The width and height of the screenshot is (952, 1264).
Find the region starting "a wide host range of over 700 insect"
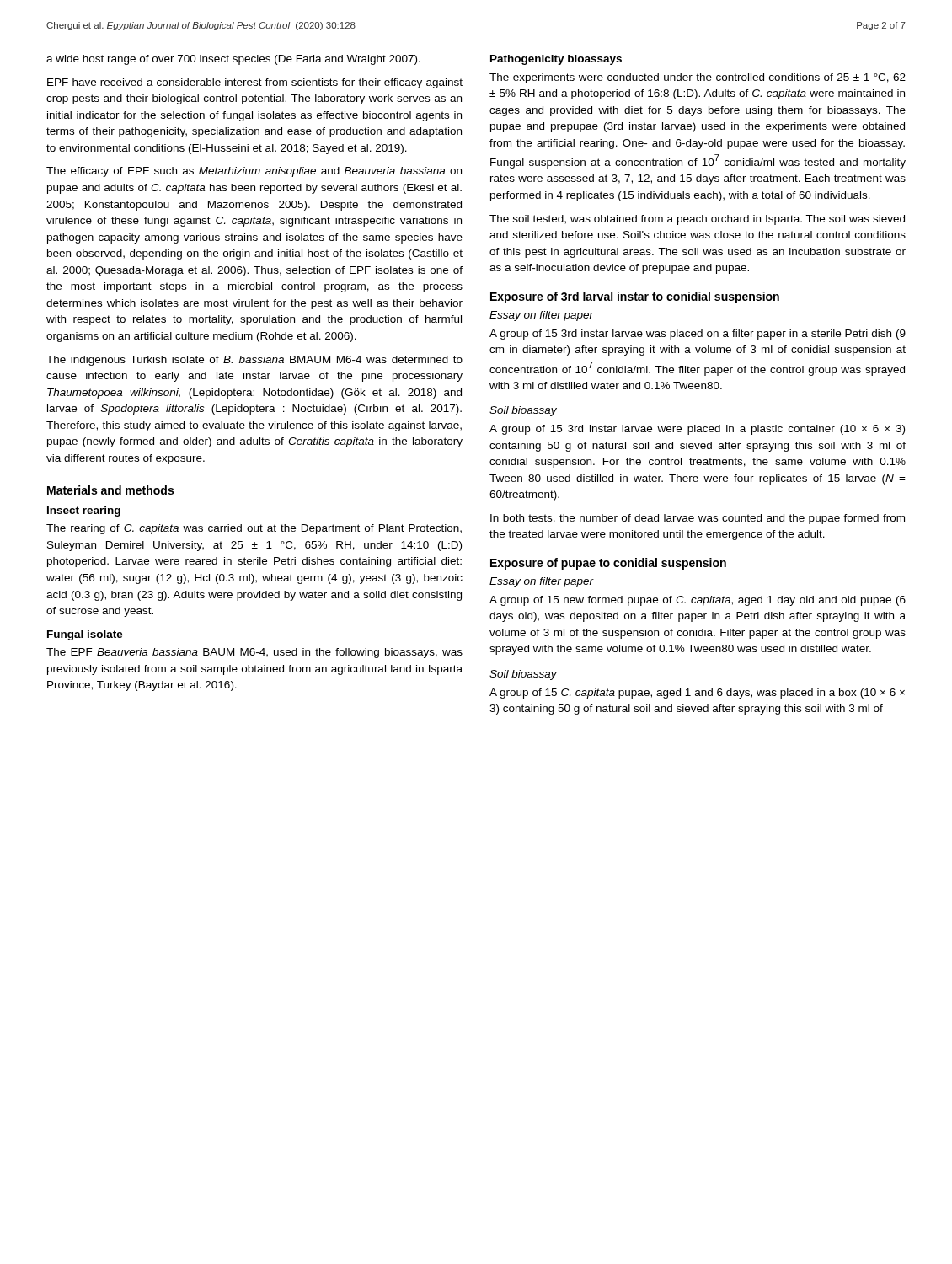click(234, 59)
